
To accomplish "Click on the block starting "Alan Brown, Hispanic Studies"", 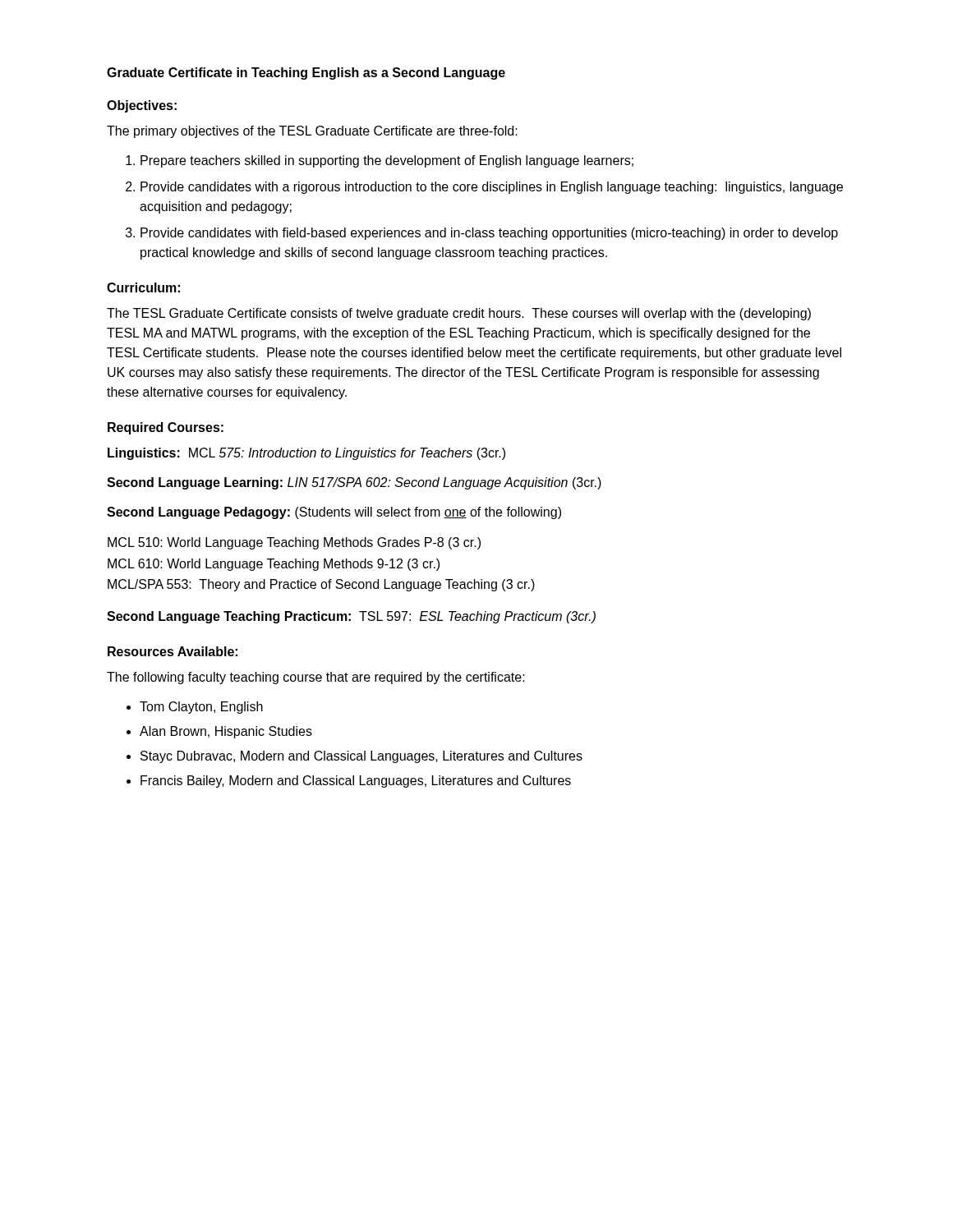I will point(226,731).
